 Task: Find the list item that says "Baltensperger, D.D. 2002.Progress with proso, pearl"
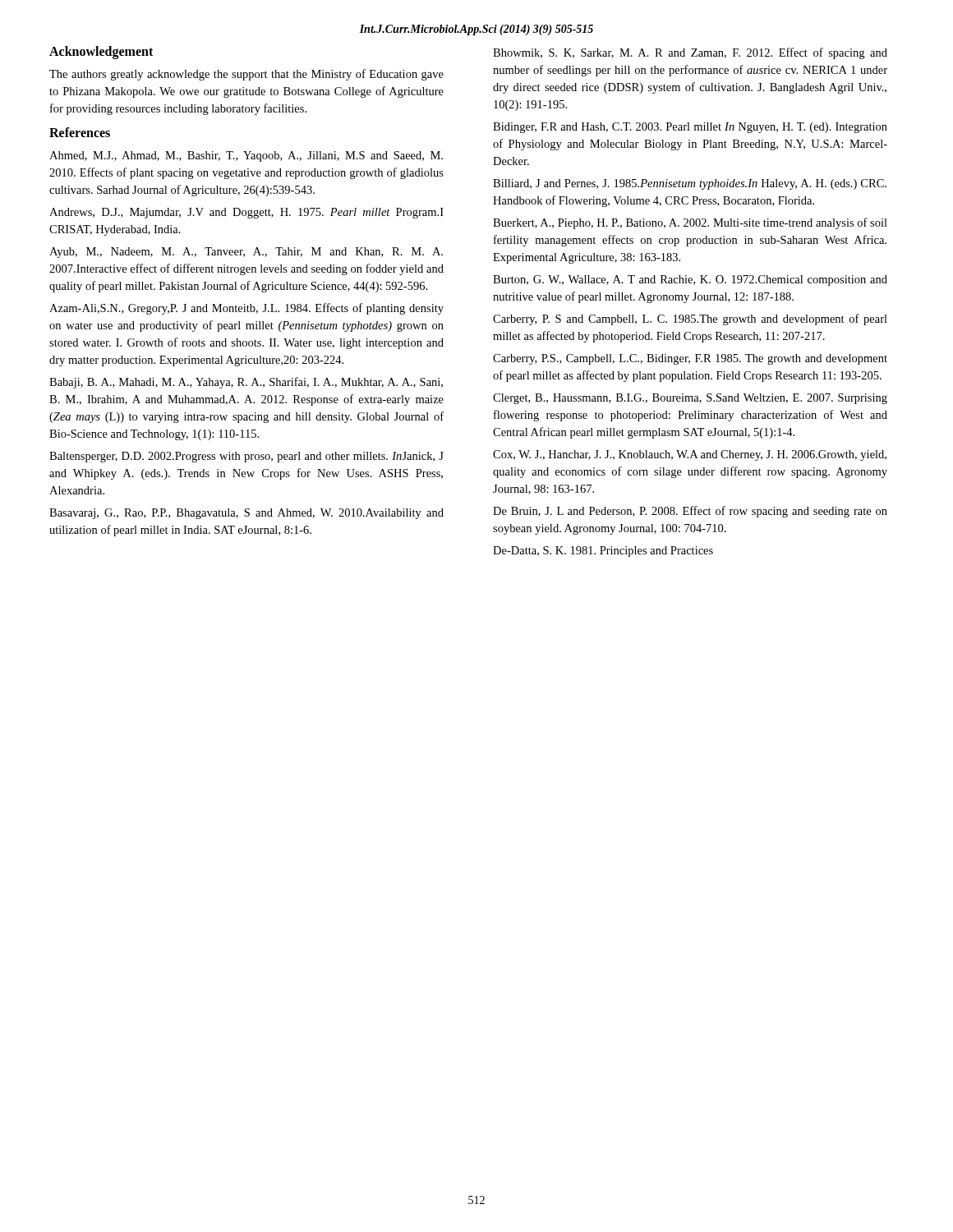(x=246, y=473)
